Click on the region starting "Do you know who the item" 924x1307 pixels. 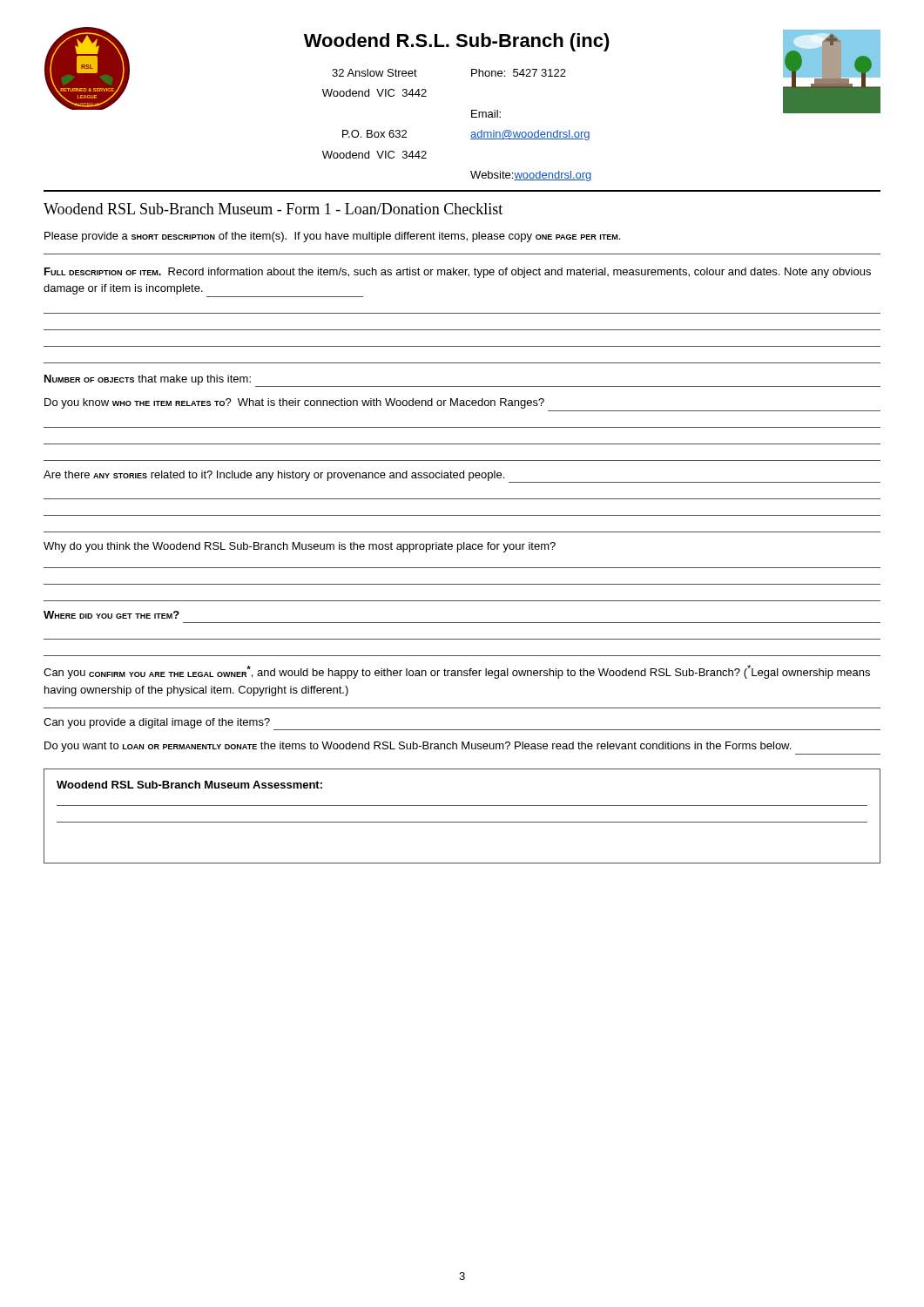[462, 403]
